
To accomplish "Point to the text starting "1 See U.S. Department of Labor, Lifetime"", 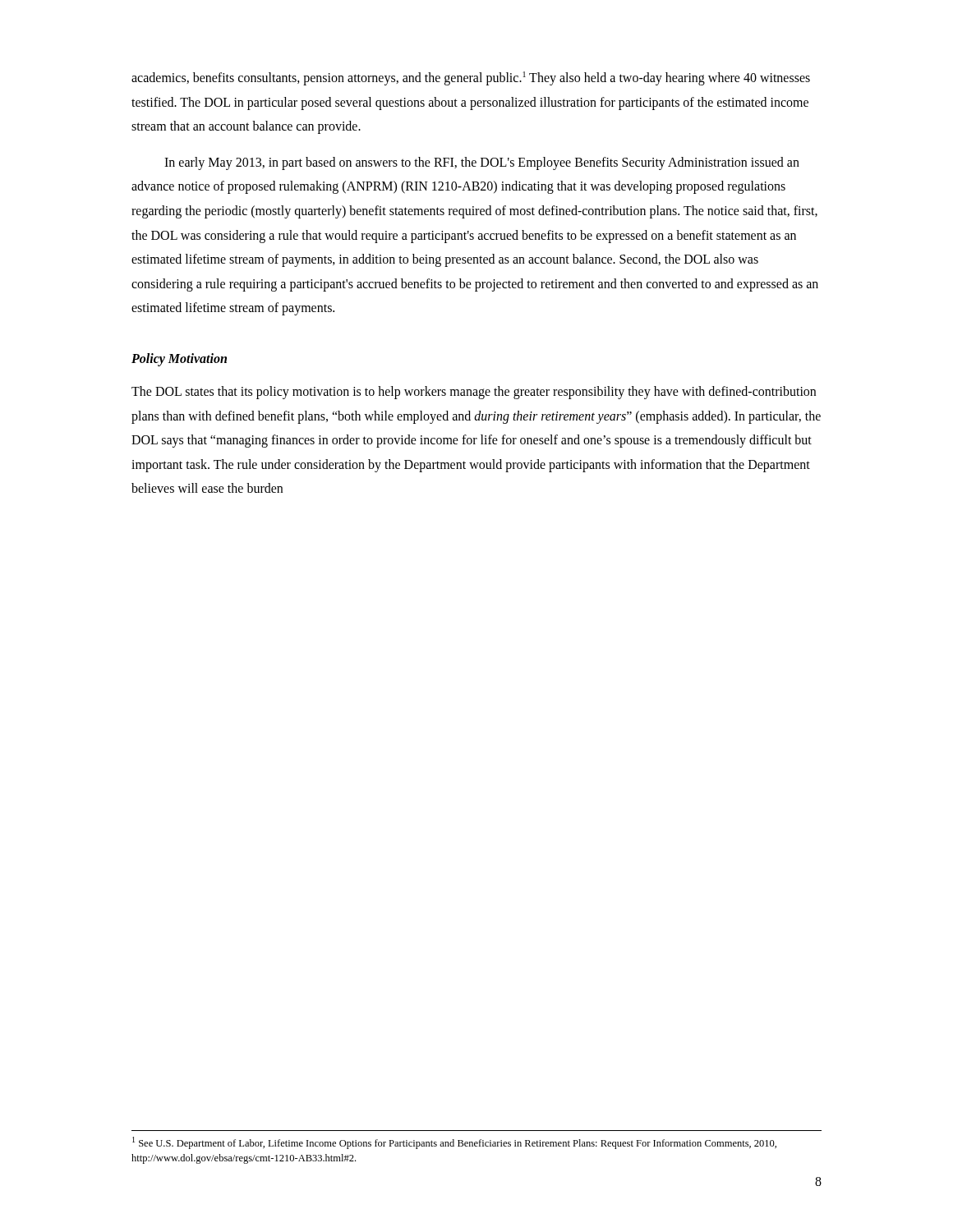I will coord(454,1150).
